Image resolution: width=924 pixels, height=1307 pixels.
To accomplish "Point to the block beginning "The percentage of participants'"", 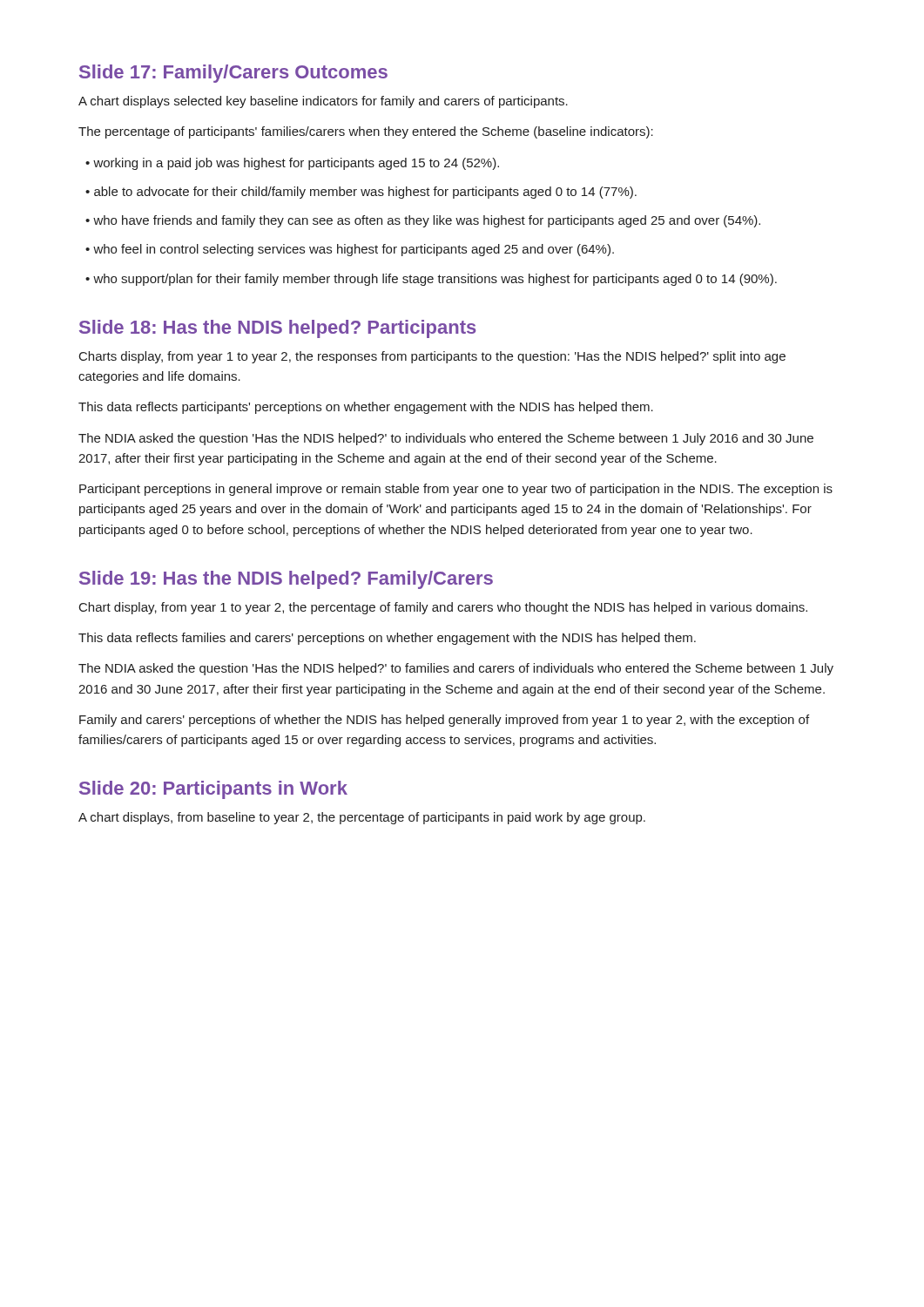I will click(x=366, y=131).
